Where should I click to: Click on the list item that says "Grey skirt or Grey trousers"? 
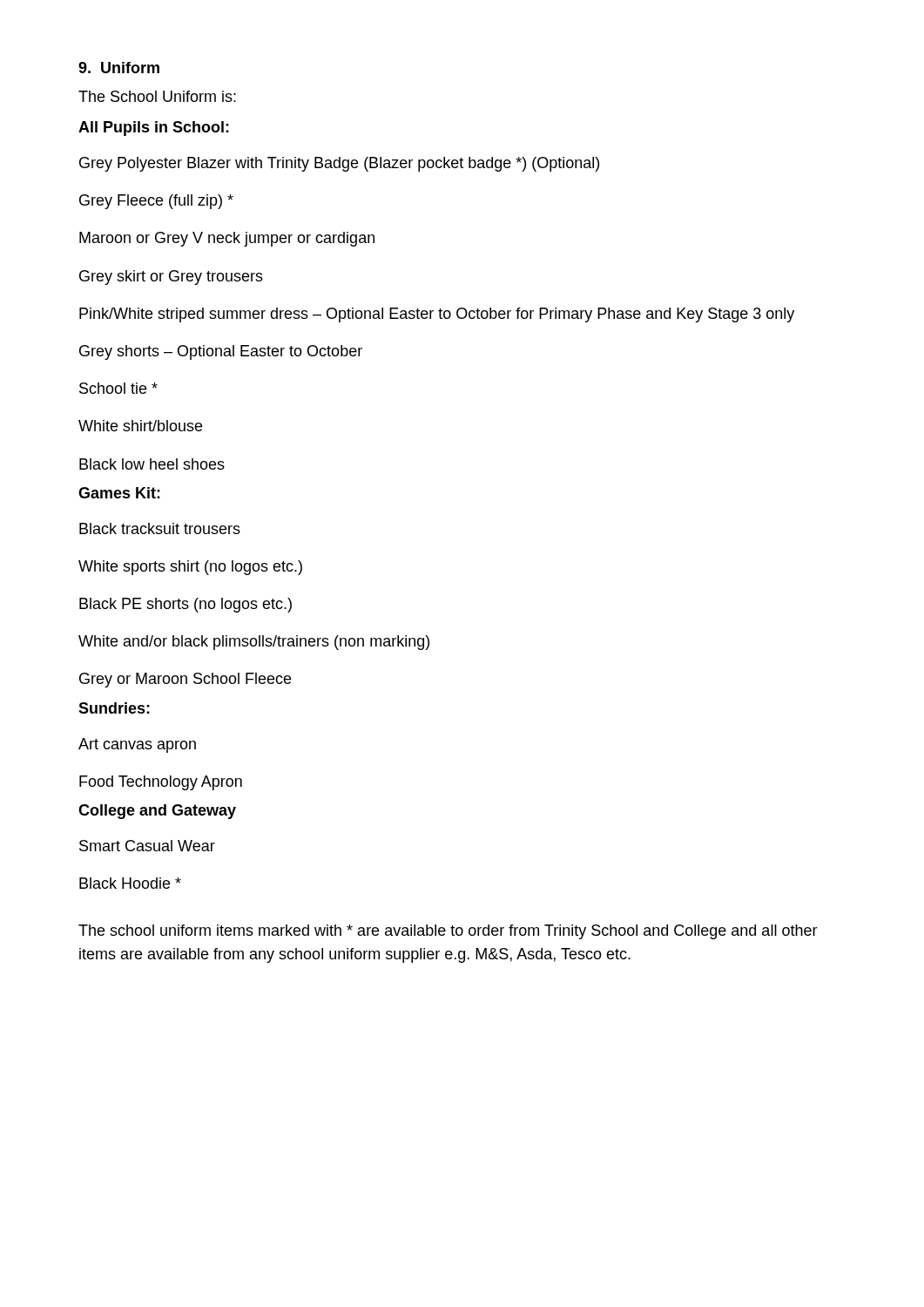(171, 278)
